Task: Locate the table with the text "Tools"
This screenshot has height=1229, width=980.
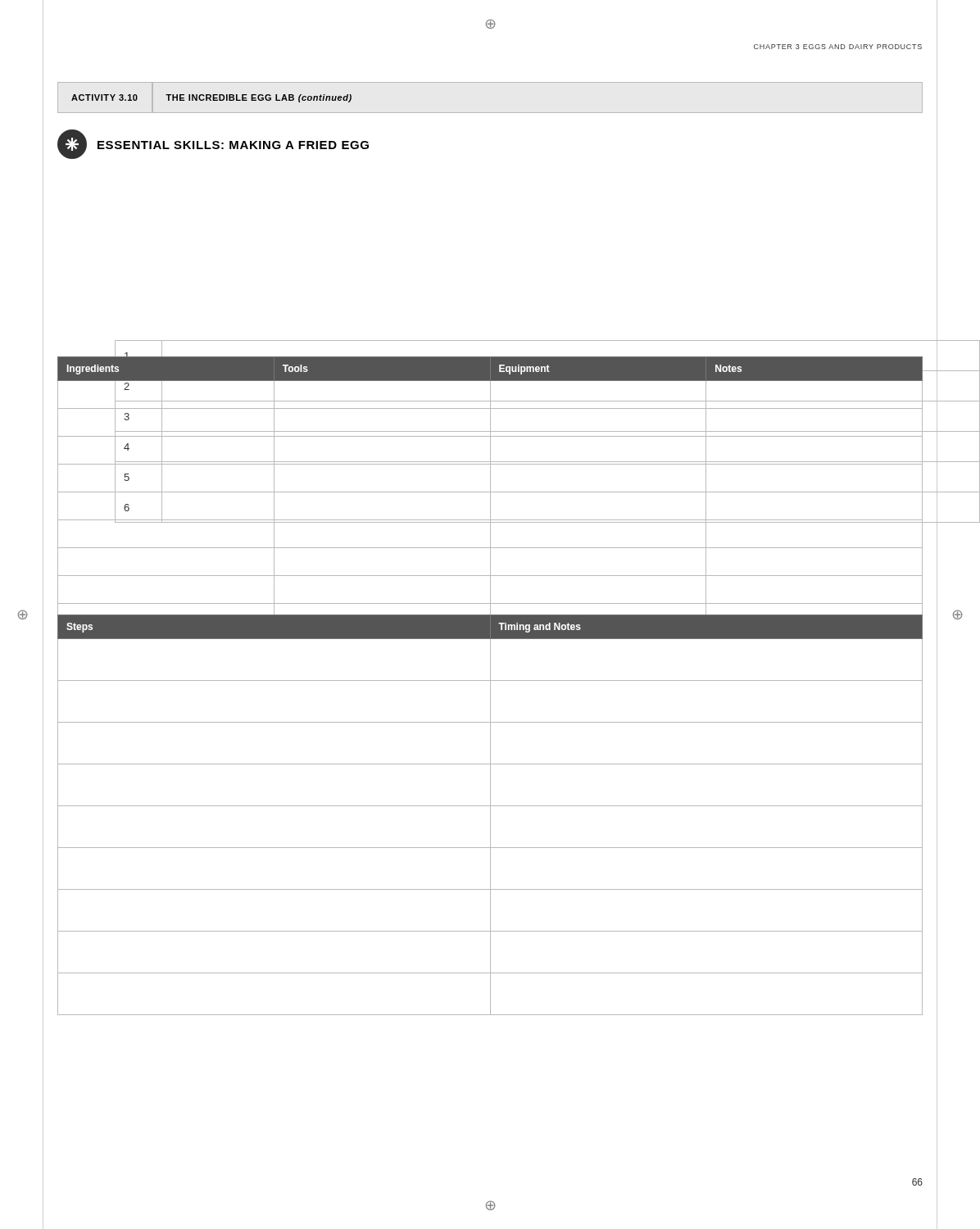Action: tap(490, 494)
